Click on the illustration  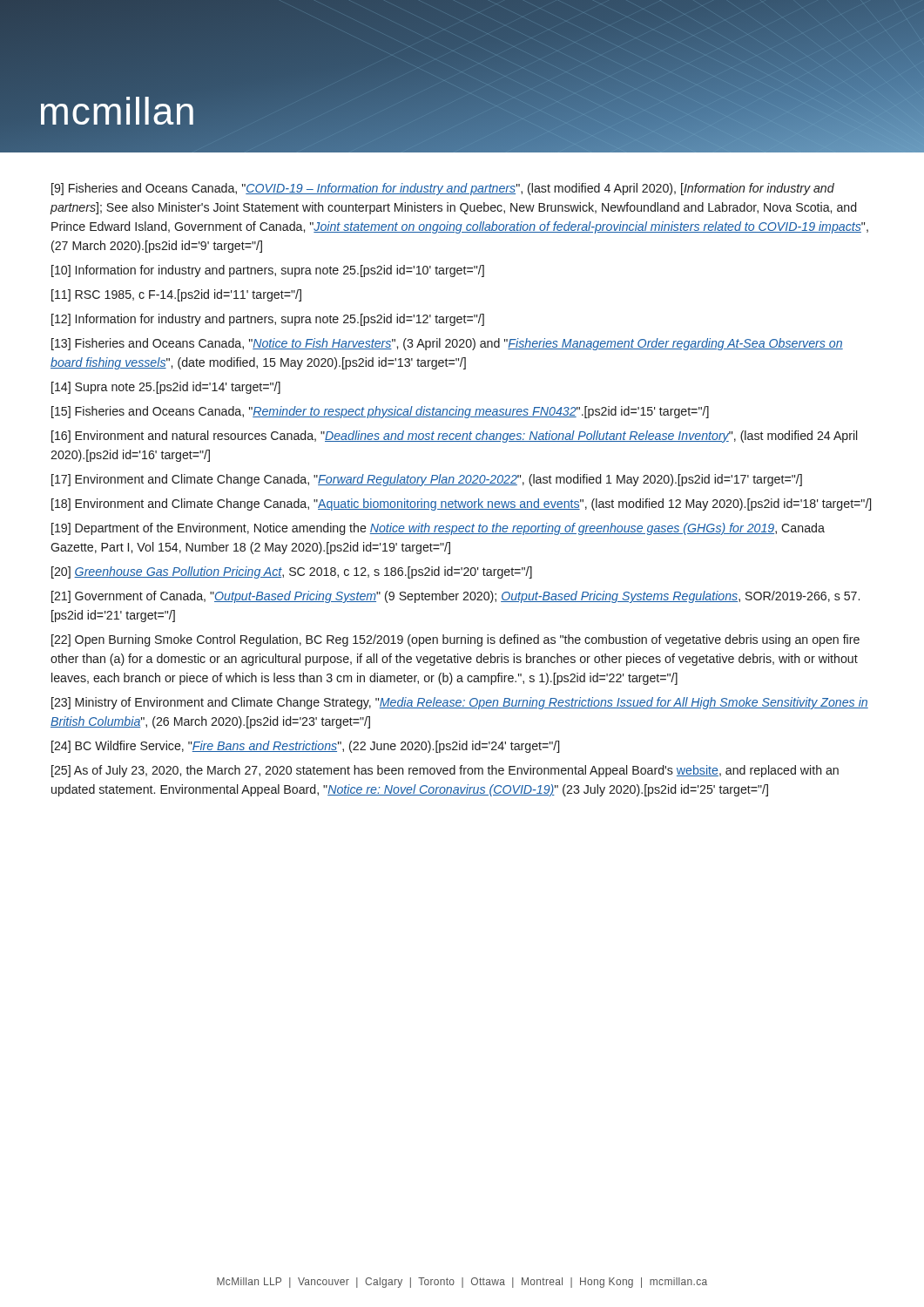[462, 76]
